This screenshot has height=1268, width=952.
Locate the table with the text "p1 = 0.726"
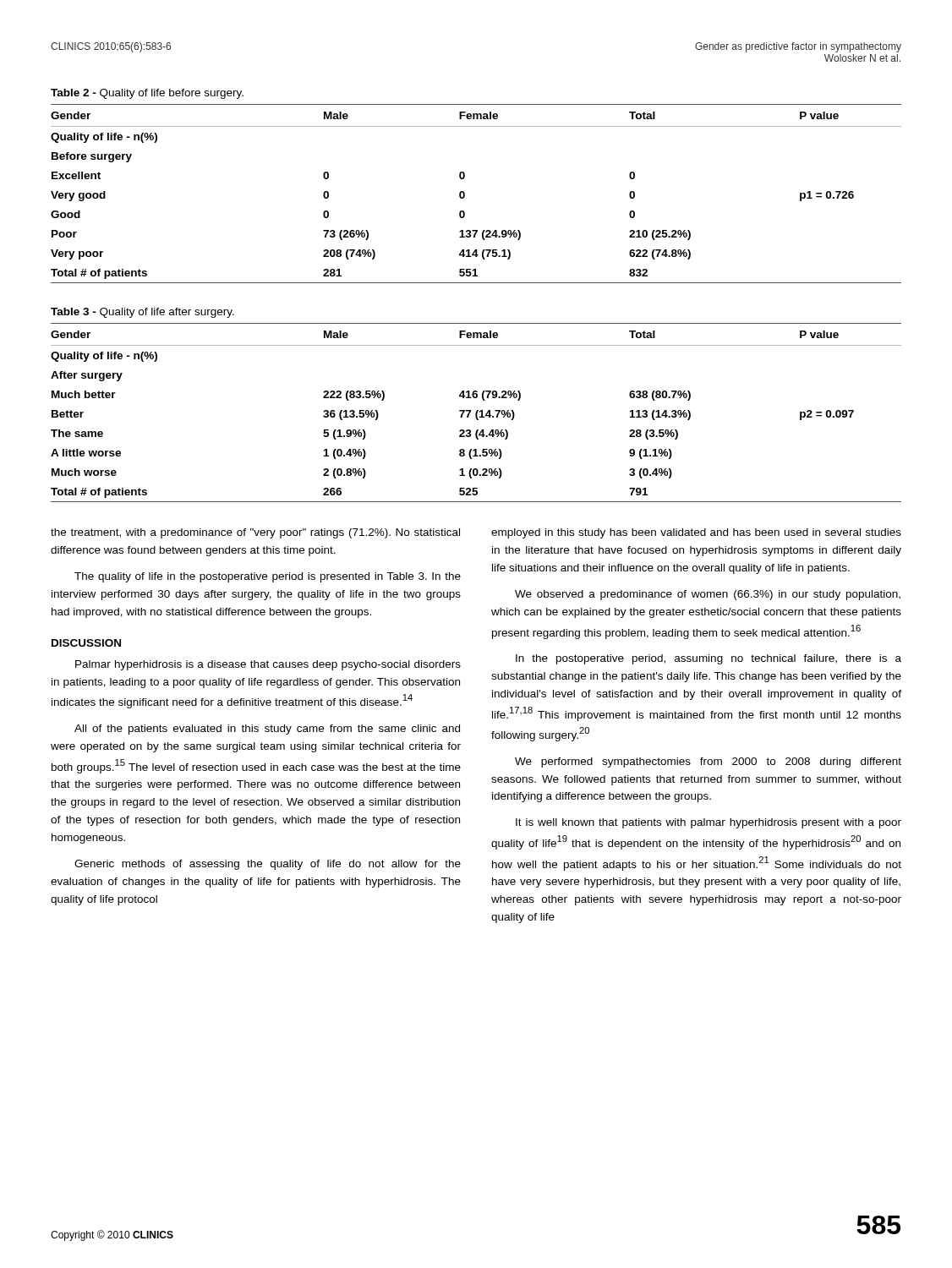coord(476,194)
